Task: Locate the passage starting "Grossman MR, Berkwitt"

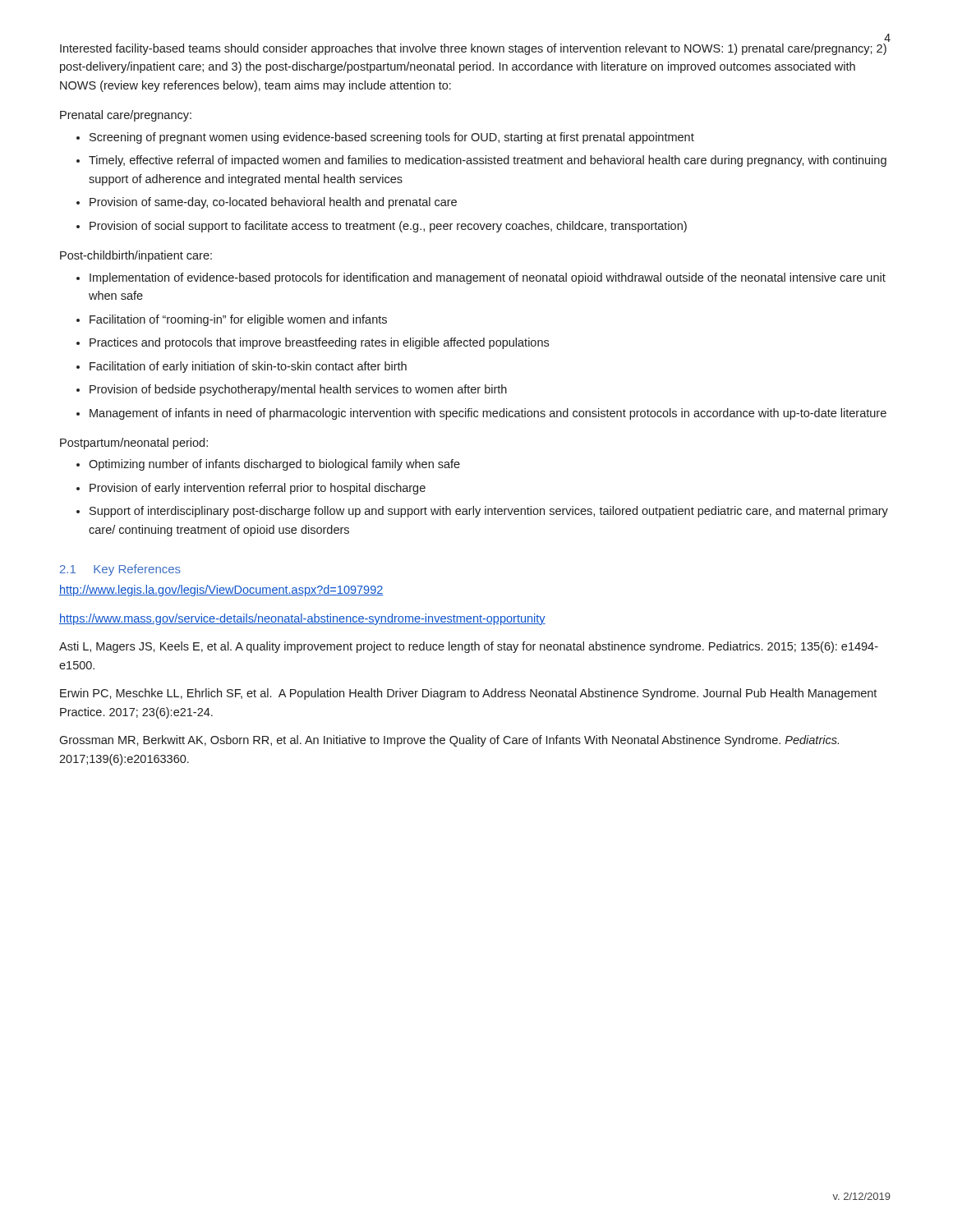Action: pyautogui.click(x=450, y=749)
